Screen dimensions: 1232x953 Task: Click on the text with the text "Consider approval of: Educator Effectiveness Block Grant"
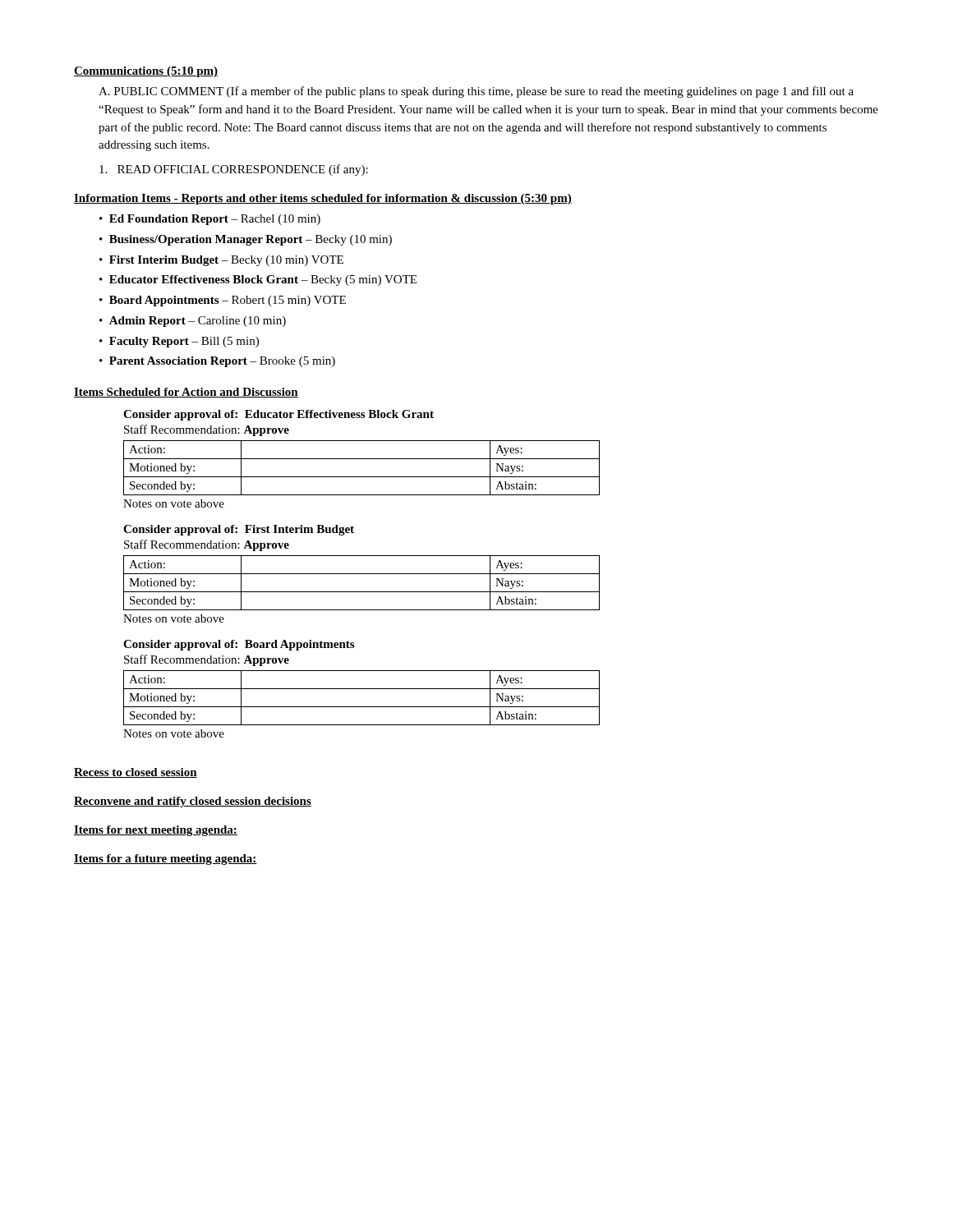[x=278, y=414]
